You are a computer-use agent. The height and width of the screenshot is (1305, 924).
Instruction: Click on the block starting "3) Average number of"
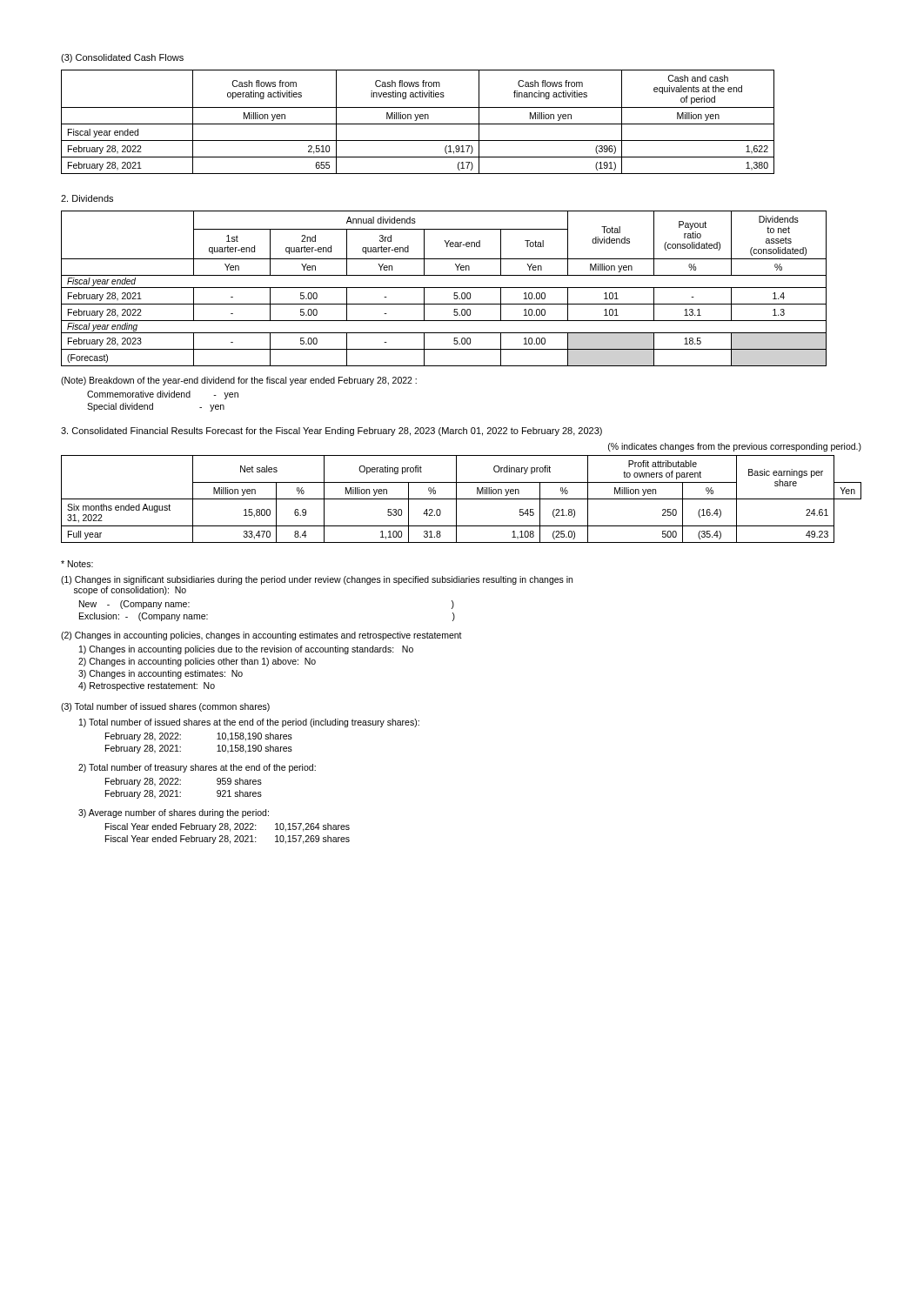(174, 813)
